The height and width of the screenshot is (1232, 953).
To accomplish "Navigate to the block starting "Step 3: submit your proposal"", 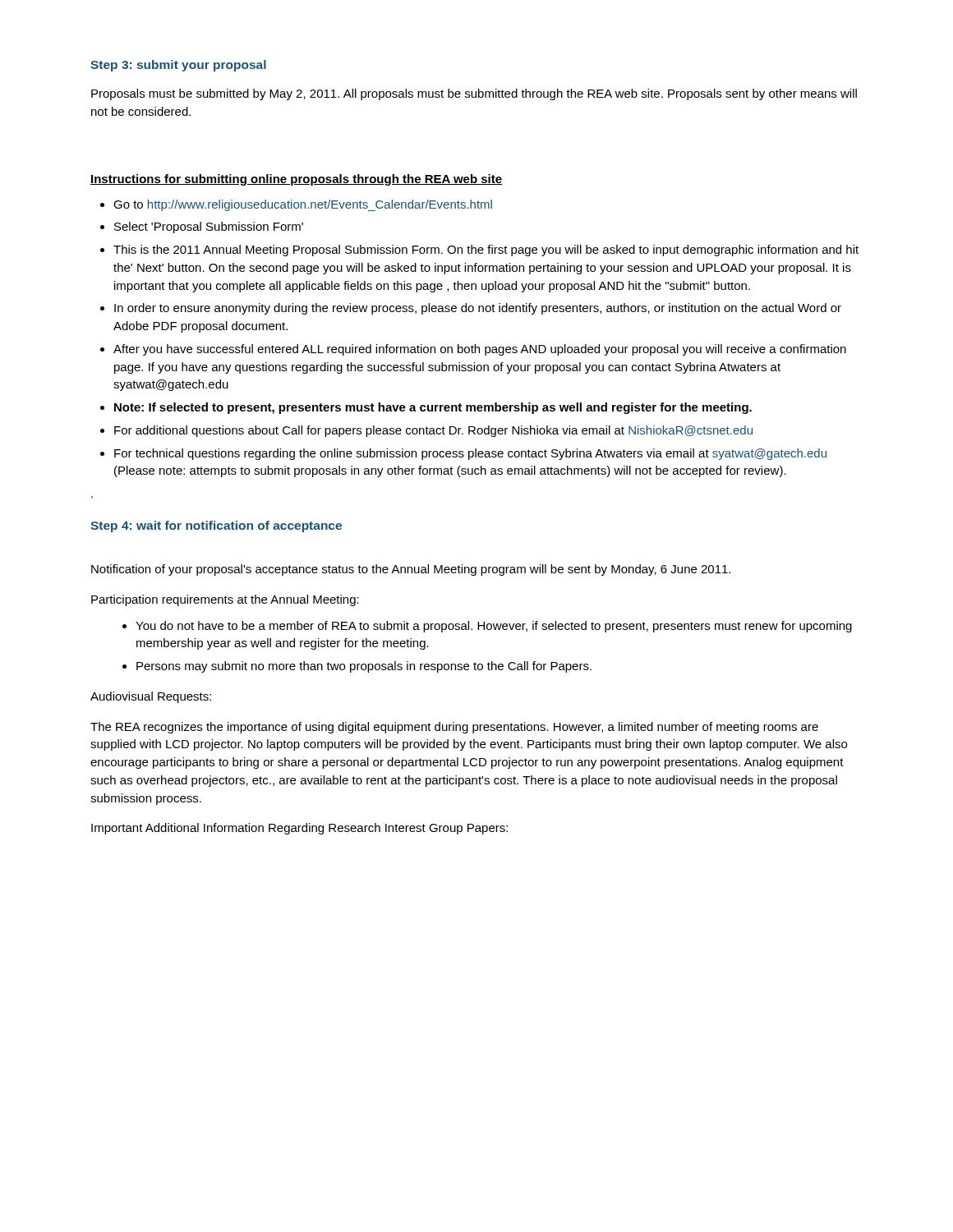I will [178, 66].
